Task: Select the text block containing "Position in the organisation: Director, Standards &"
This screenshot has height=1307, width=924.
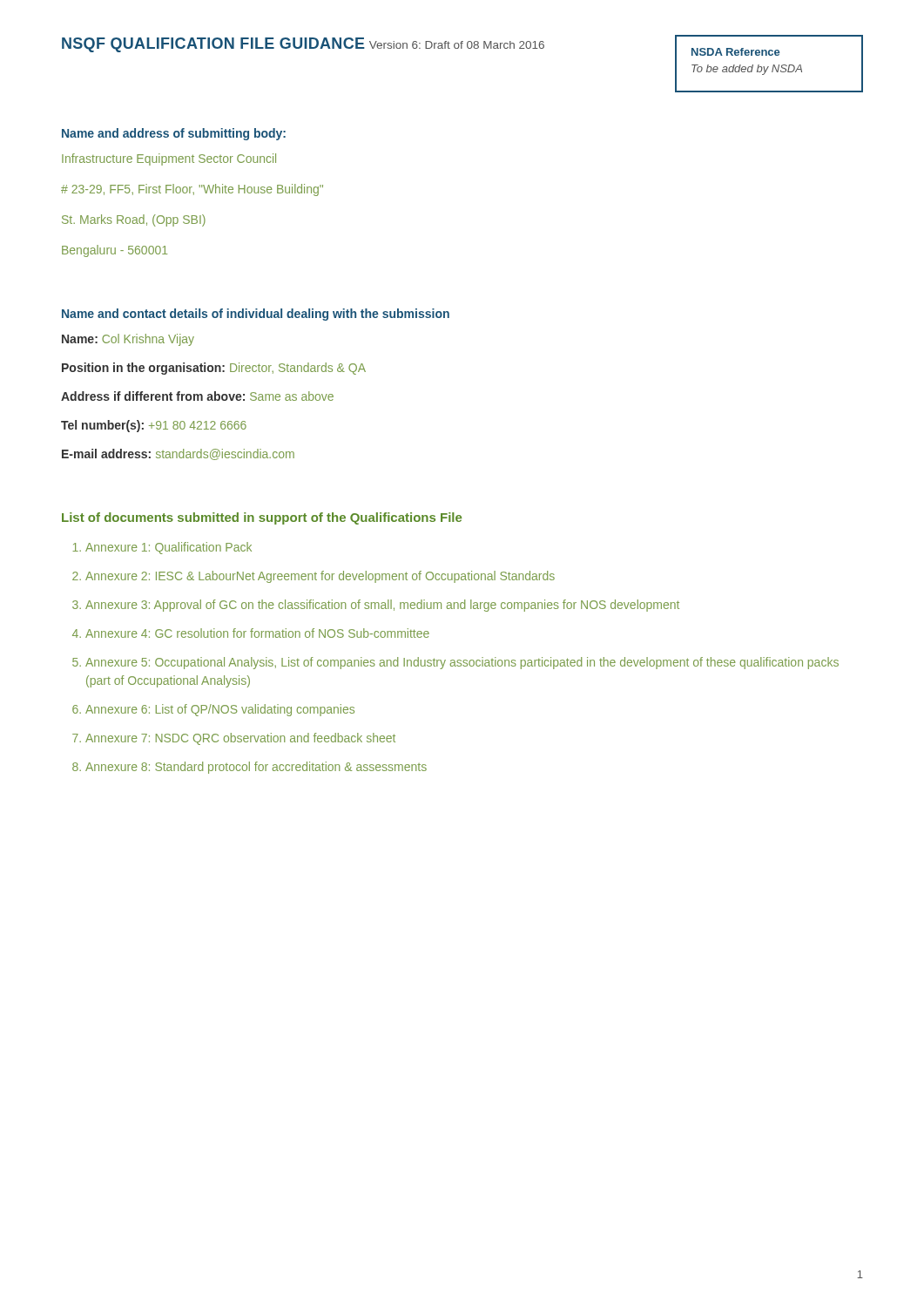Action: 214,369
